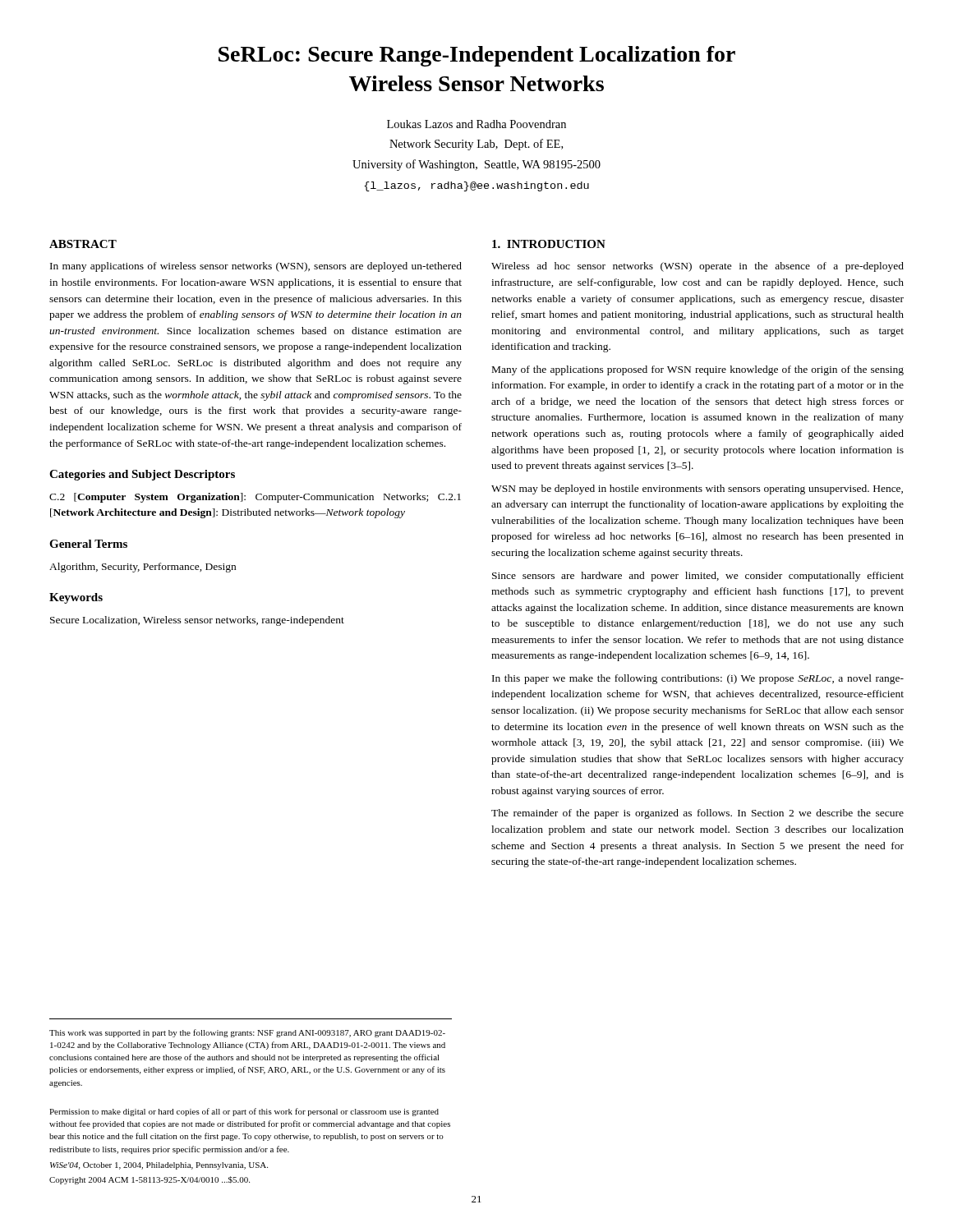Navigate to the text block starting "Algorithm, Security, Performance, Design"
Screen dimensions: 1232x953
[x=143, y=568]
